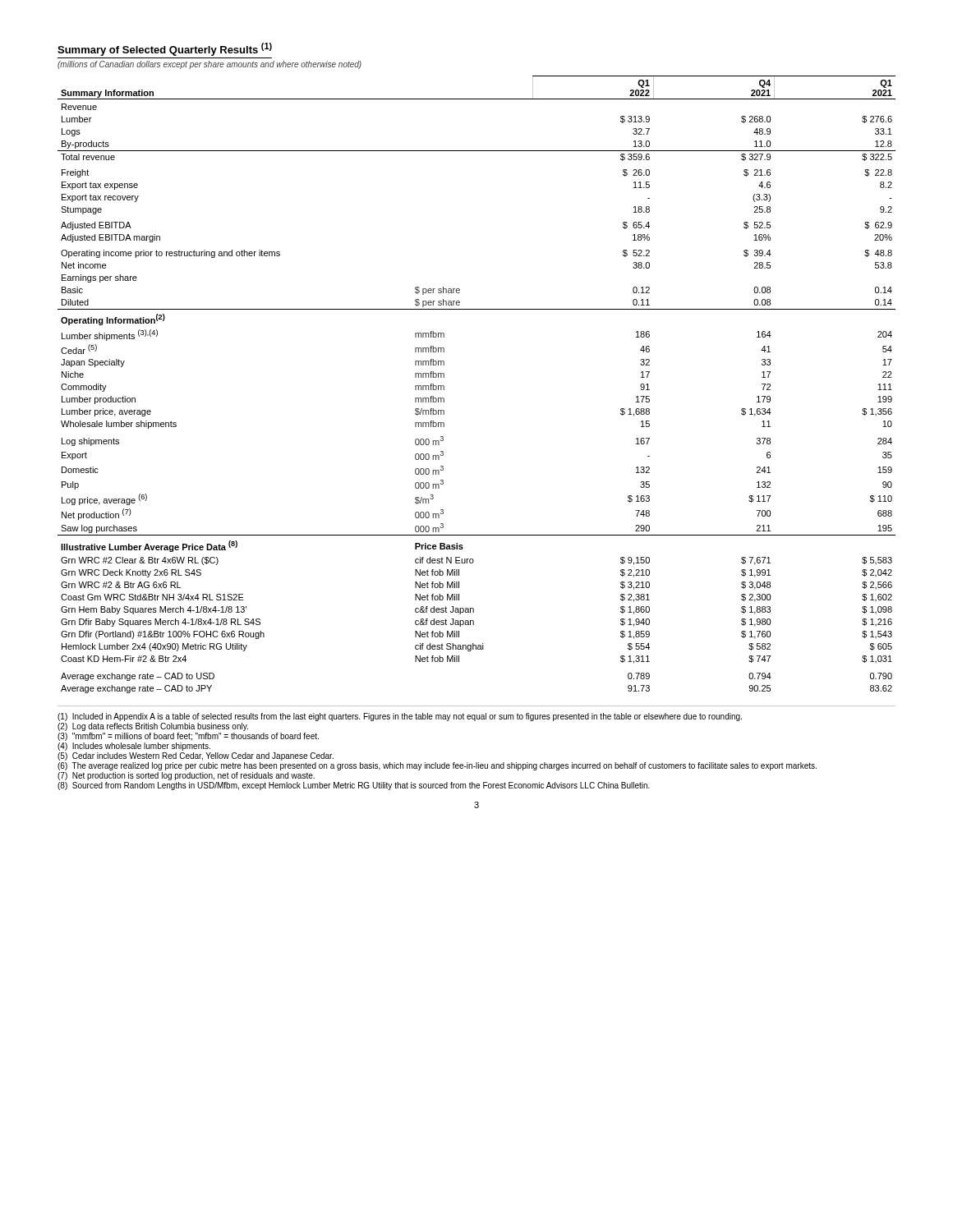953x1232 pixels.
Task: Where is the section header that starts "Summary of Selected"?
Action: click(165, 50)
